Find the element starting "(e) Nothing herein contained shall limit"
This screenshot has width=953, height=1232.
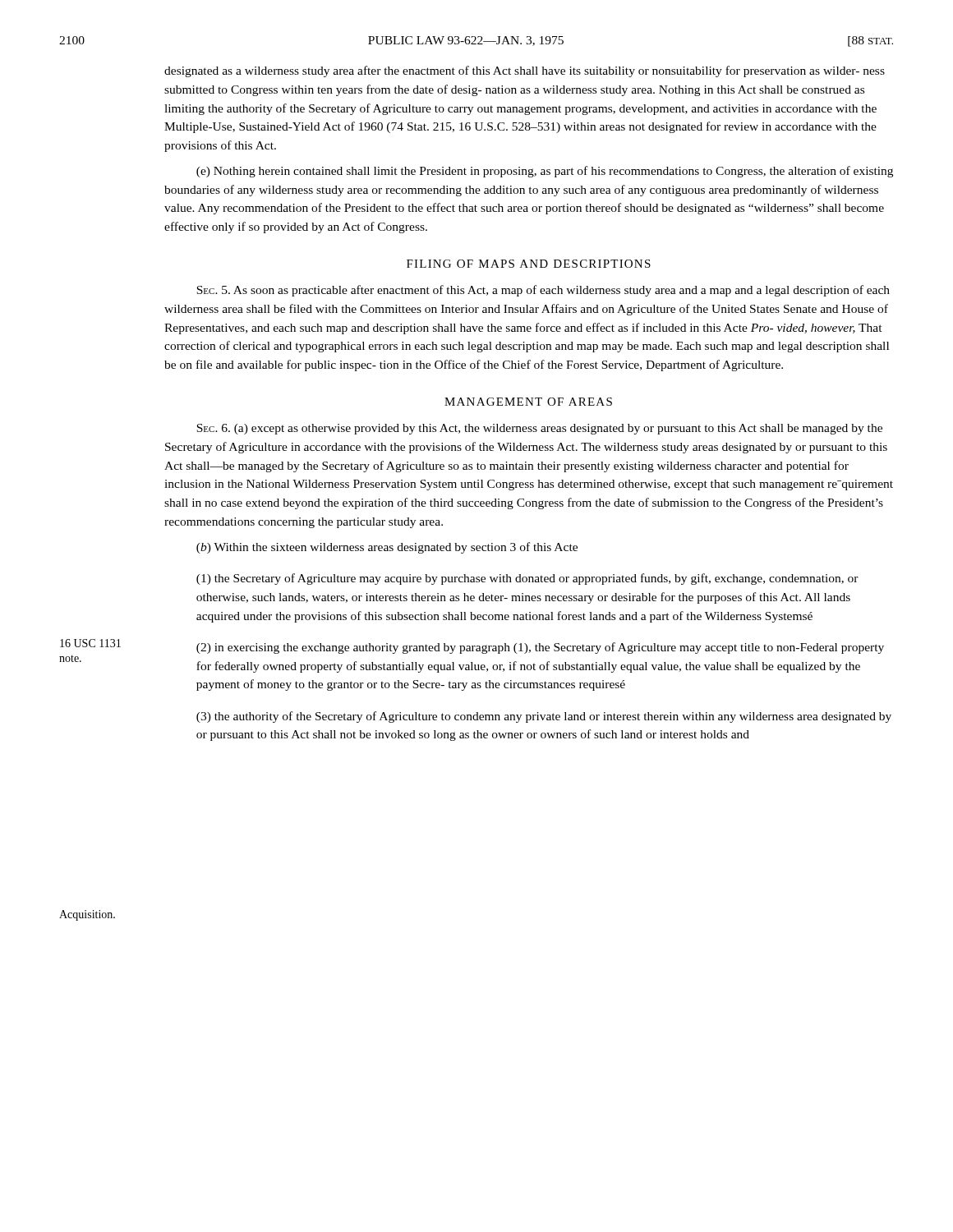pos(529,199)
